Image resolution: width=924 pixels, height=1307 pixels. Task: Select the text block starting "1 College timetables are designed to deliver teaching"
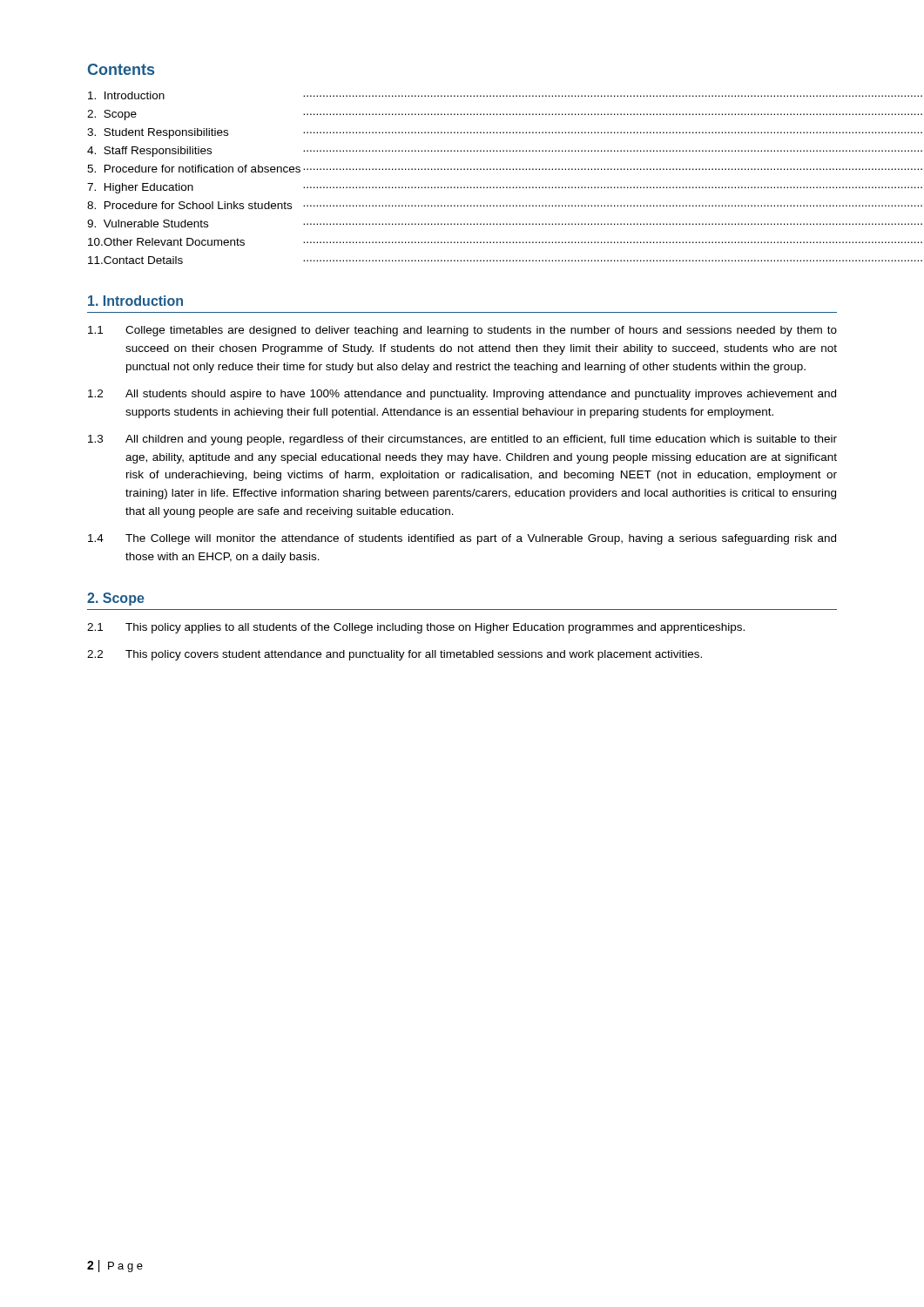coord(462,349)
